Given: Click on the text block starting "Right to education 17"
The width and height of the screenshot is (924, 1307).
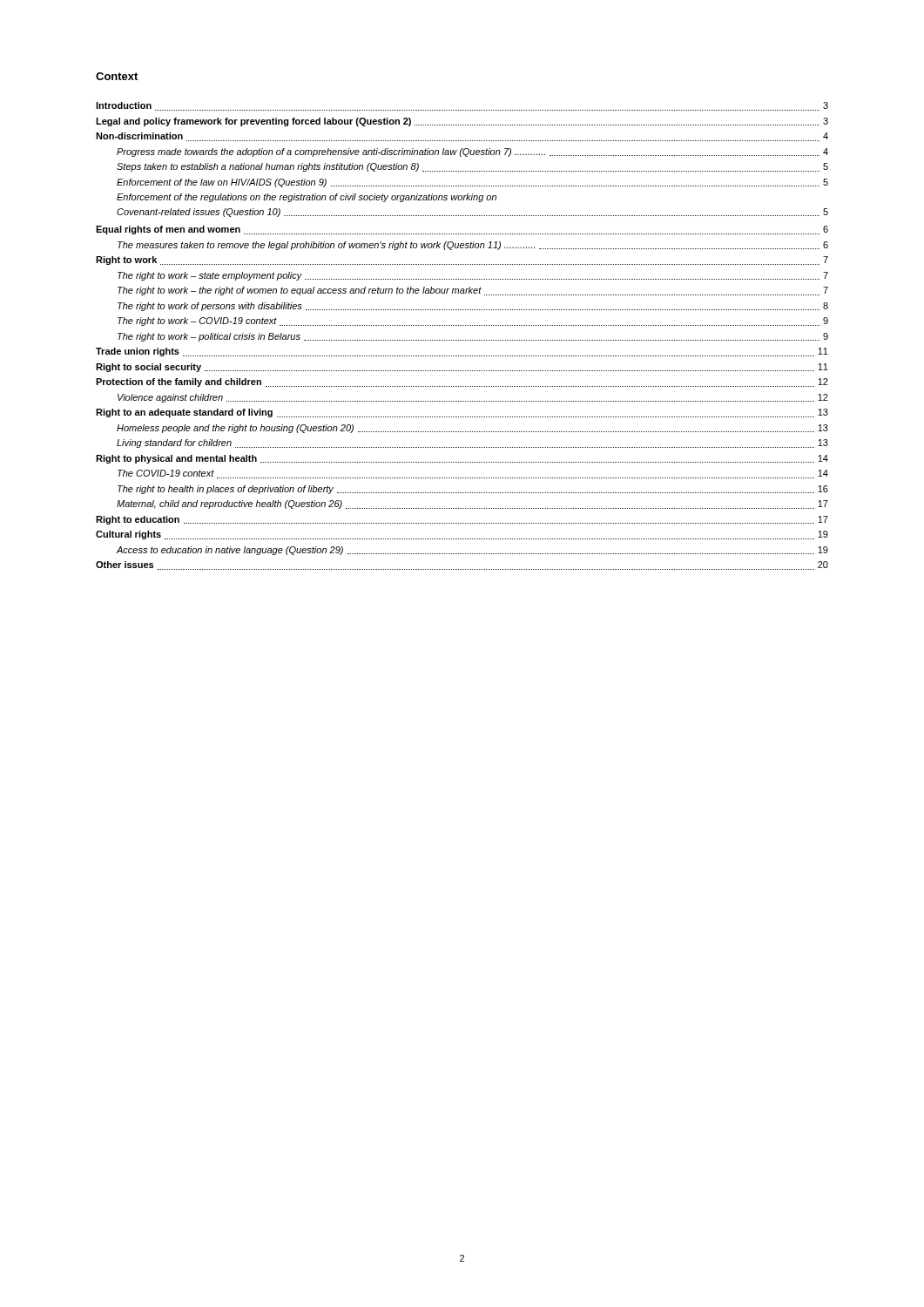Looking at the screenshot, I should pyautogui.click(x=462, y=519).
